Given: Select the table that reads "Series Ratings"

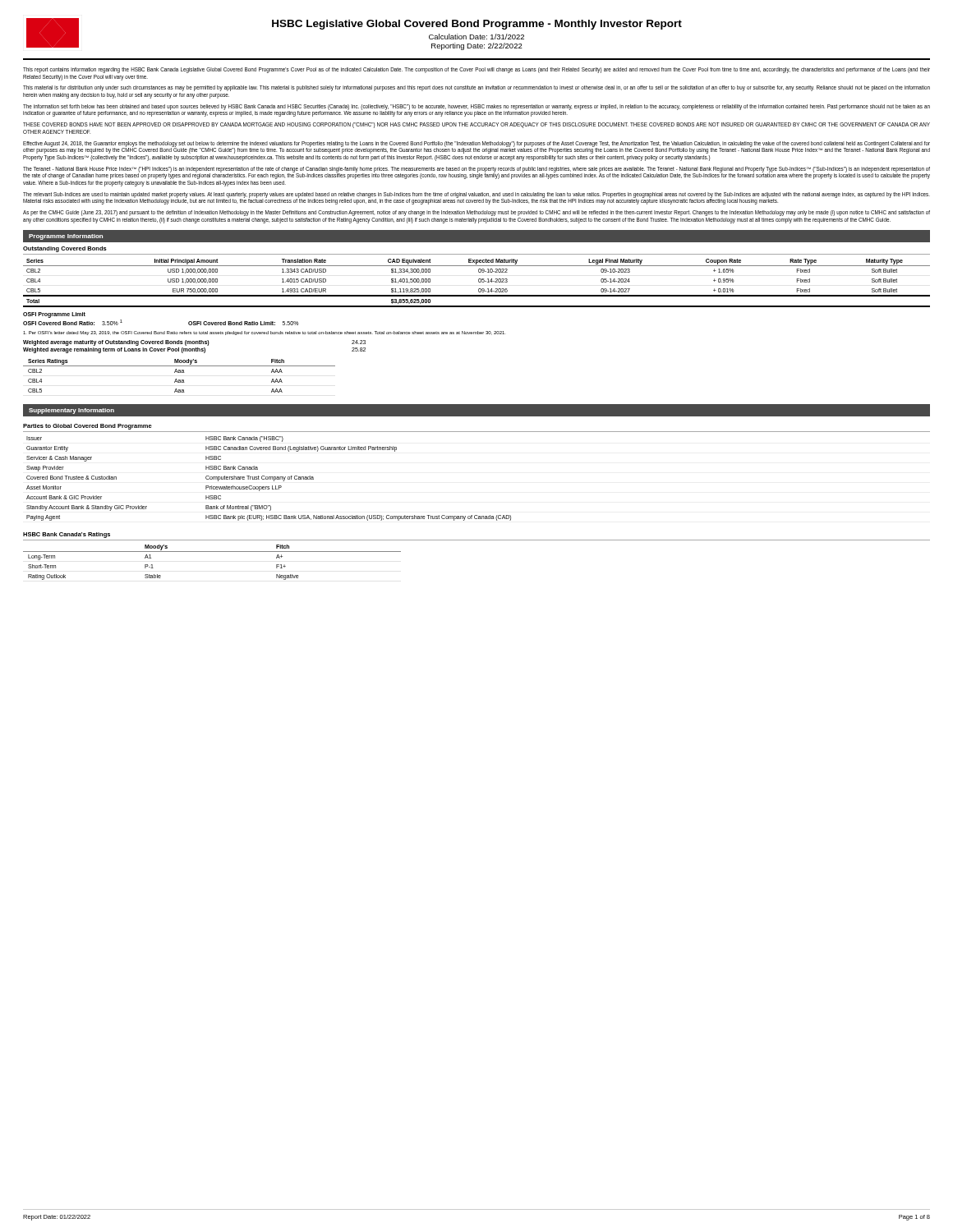Looking at the screenshot, I should point(476,376).
